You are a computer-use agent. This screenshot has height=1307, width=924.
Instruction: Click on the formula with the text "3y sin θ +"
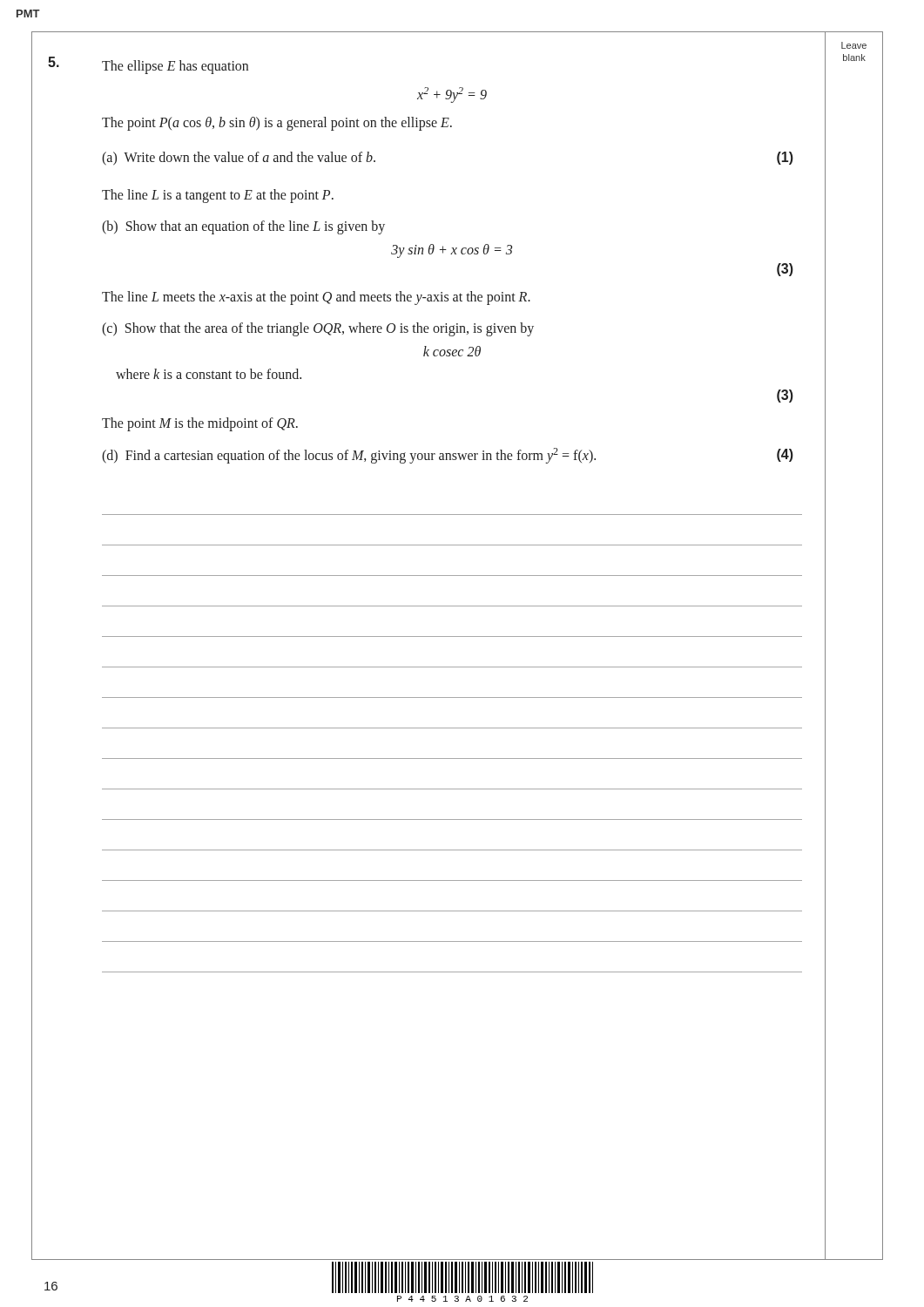452,250
